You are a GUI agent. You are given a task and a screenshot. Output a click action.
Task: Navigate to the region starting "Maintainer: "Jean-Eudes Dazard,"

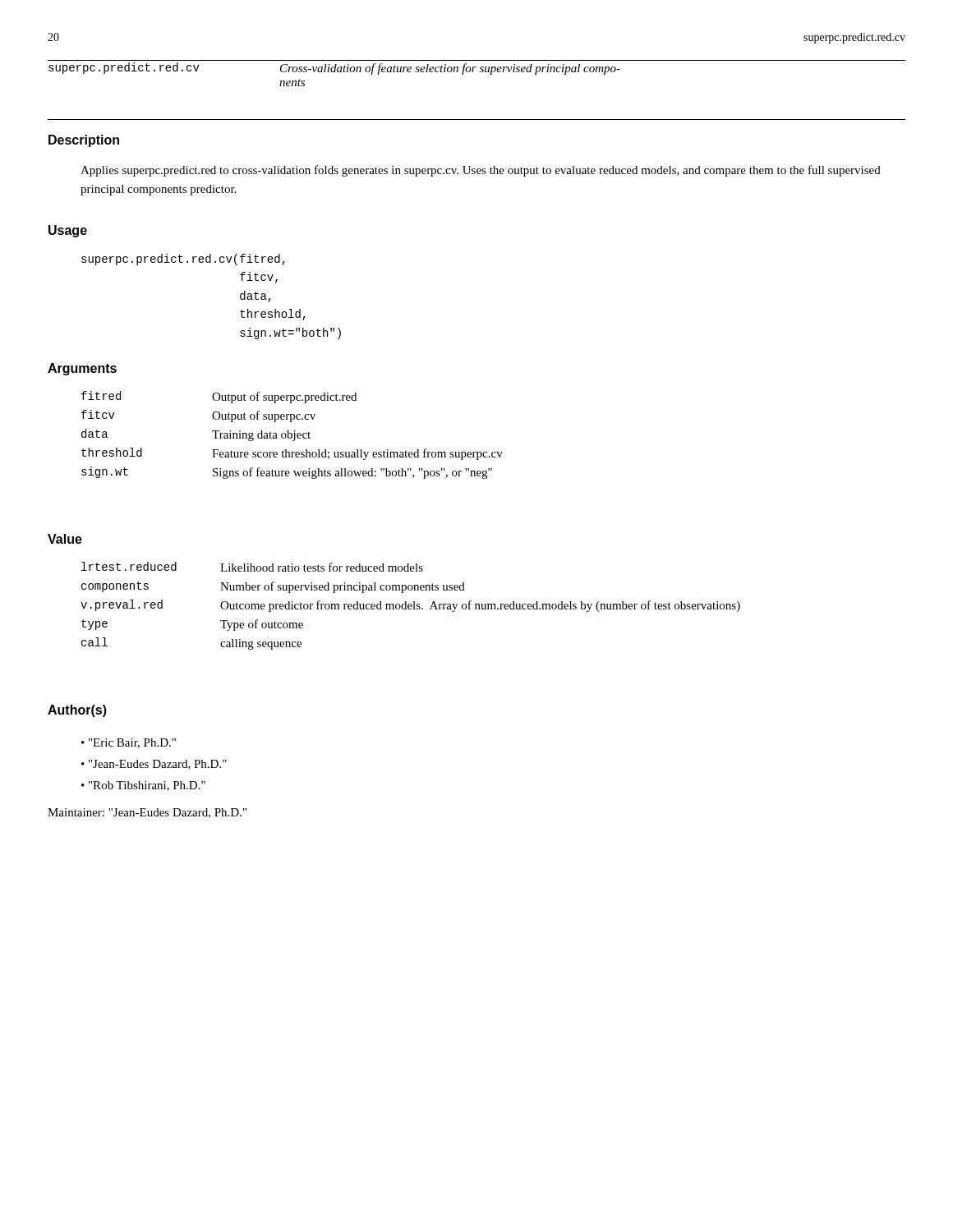(147, 812)
